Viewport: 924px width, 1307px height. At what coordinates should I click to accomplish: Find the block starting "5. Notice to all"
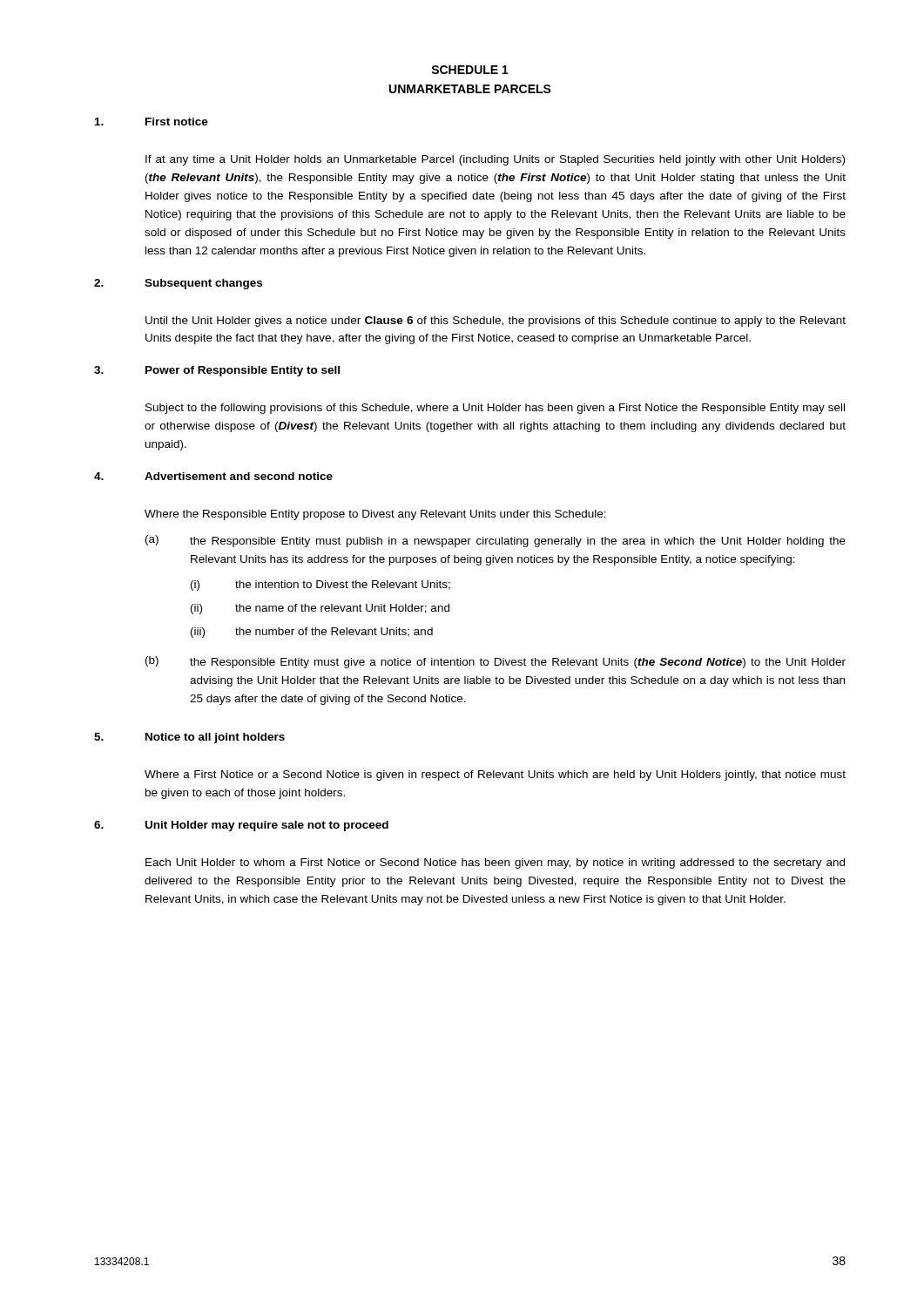click(x=189, y=738)
